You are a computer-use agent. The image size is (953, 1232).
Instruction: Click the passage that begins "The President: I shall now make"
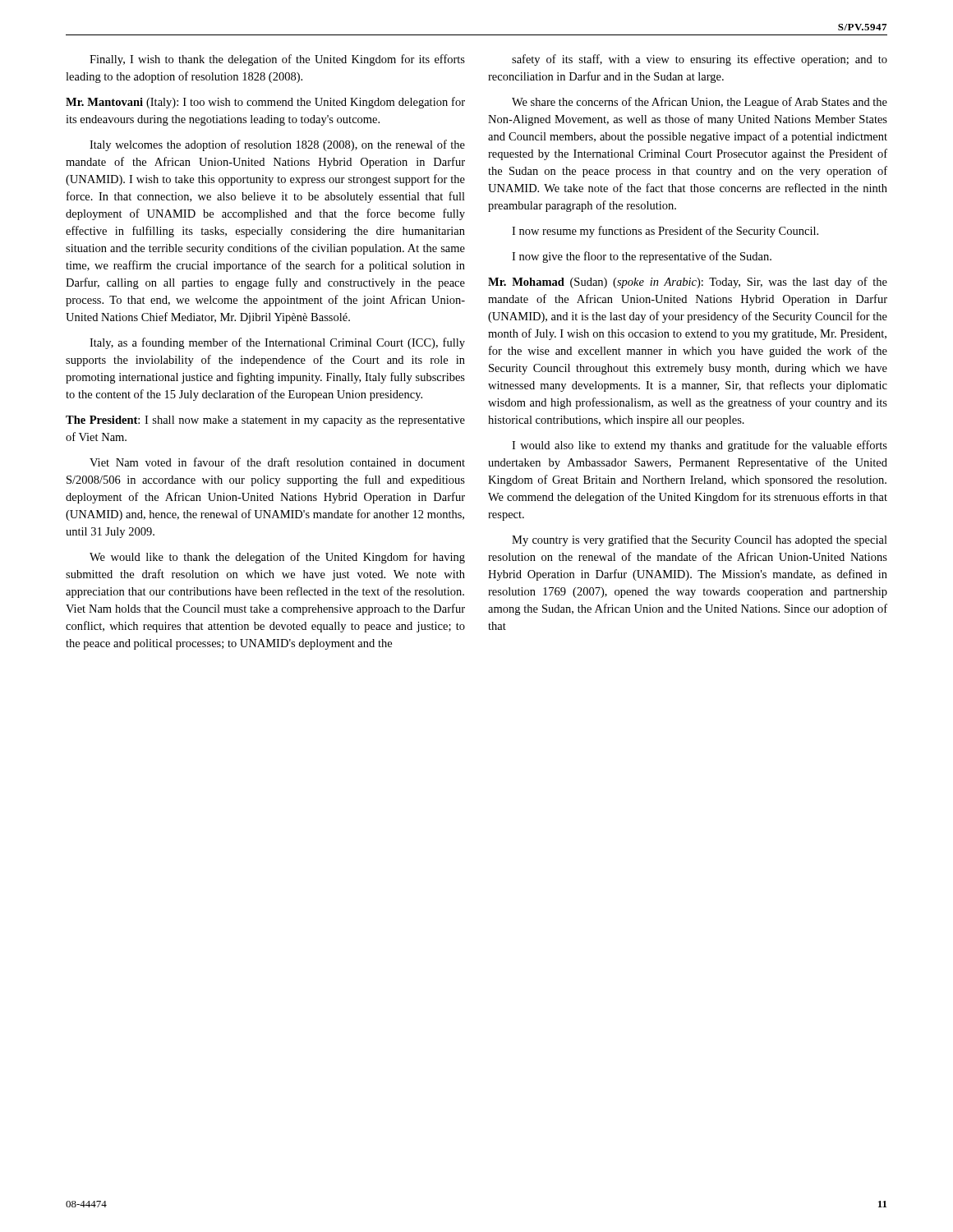[x=265, y=429]
